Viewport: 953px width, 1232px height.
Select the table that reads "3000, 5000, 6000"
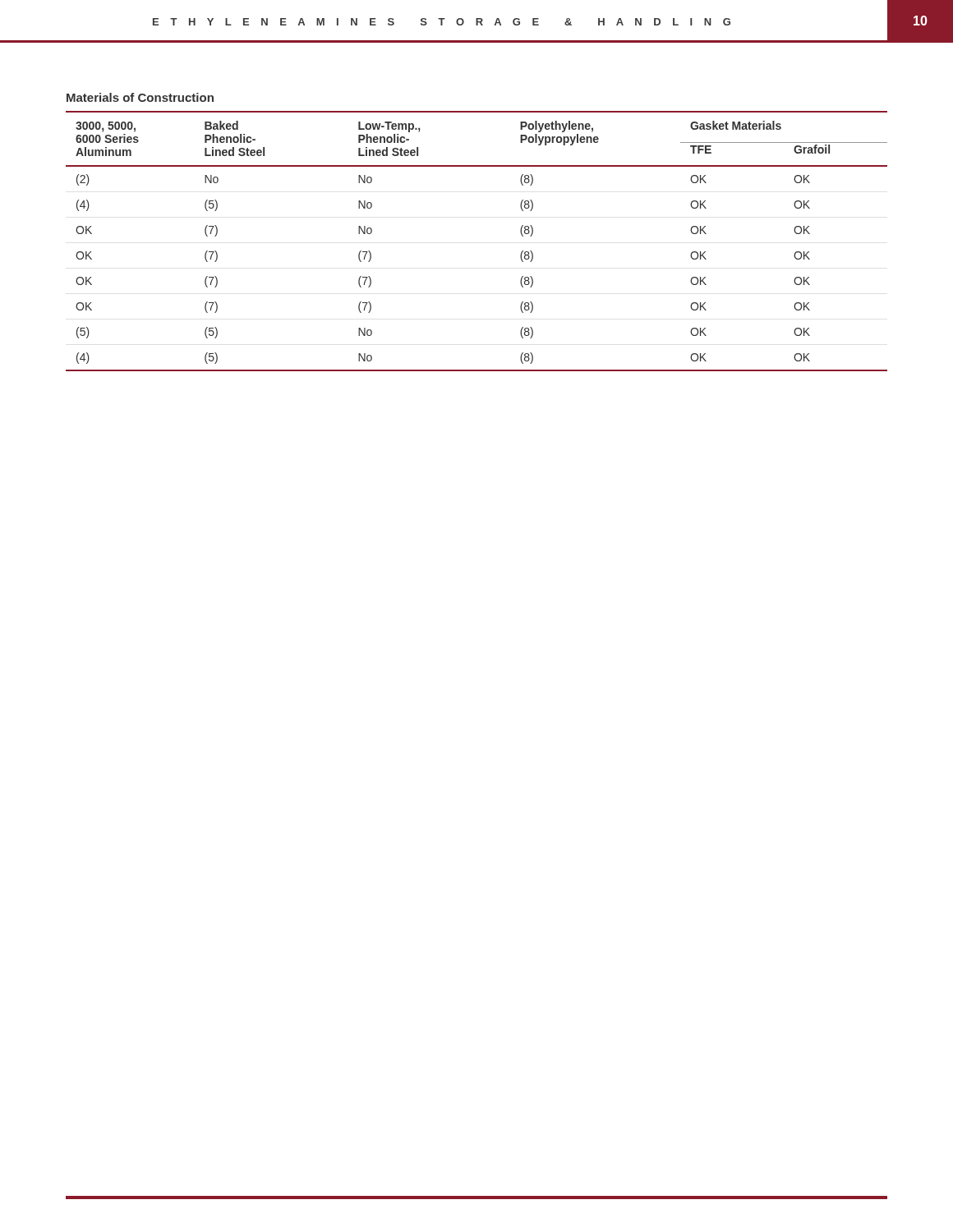476,231
